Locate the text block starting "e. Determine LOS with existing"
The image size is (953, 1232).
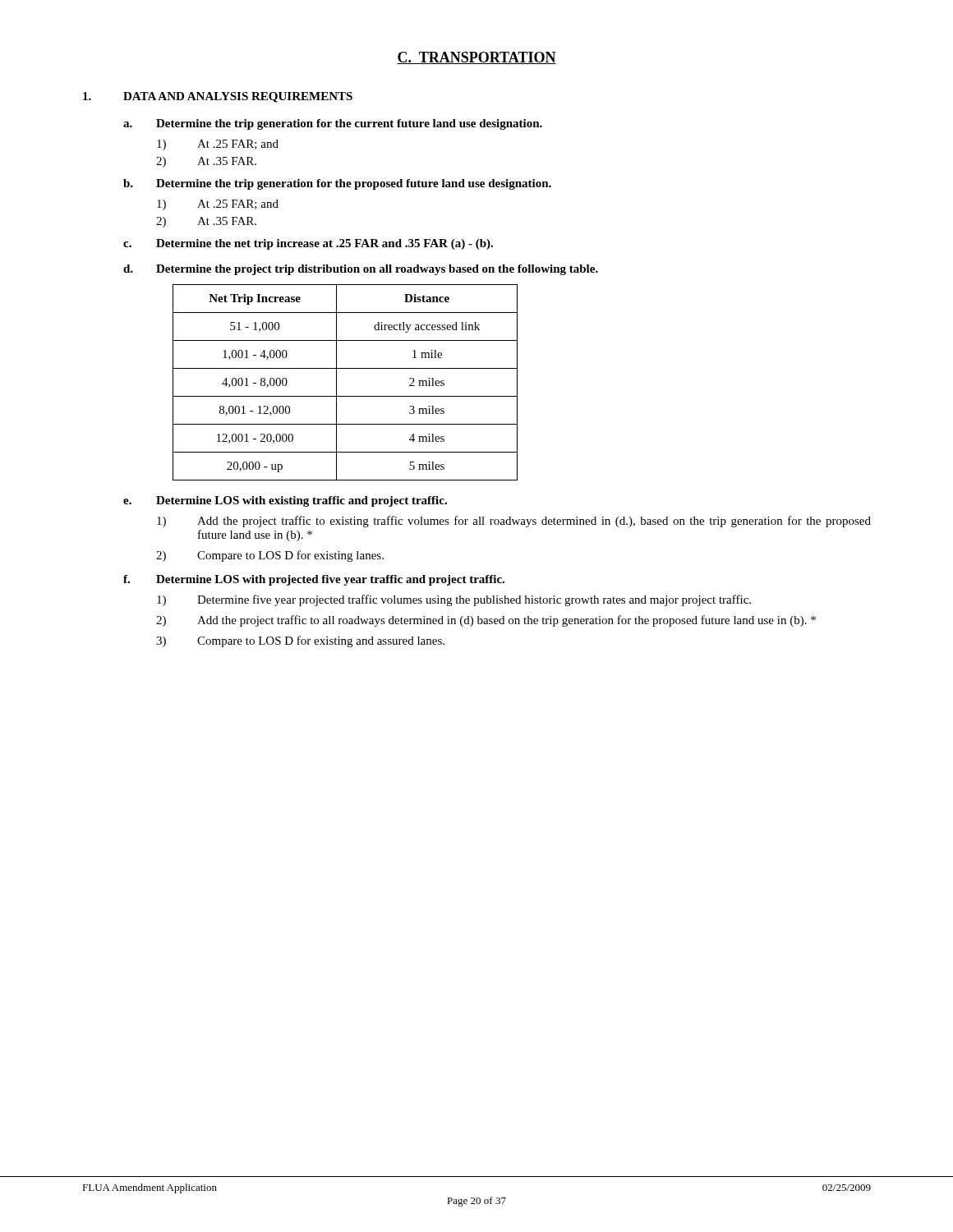click(x=285, y=501)
